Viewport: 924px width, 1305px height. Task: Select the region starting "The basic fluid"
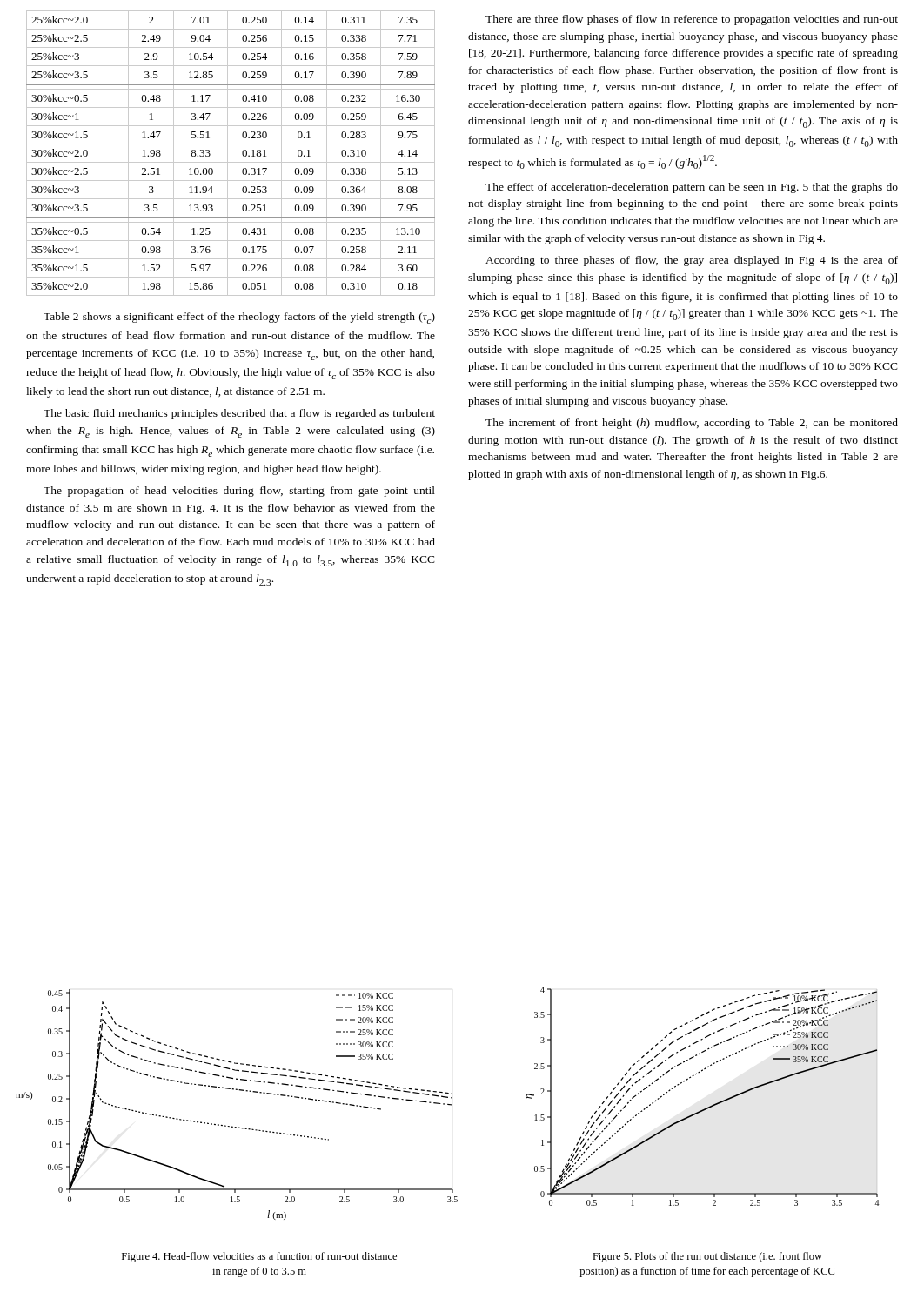(x=231, y=441)
